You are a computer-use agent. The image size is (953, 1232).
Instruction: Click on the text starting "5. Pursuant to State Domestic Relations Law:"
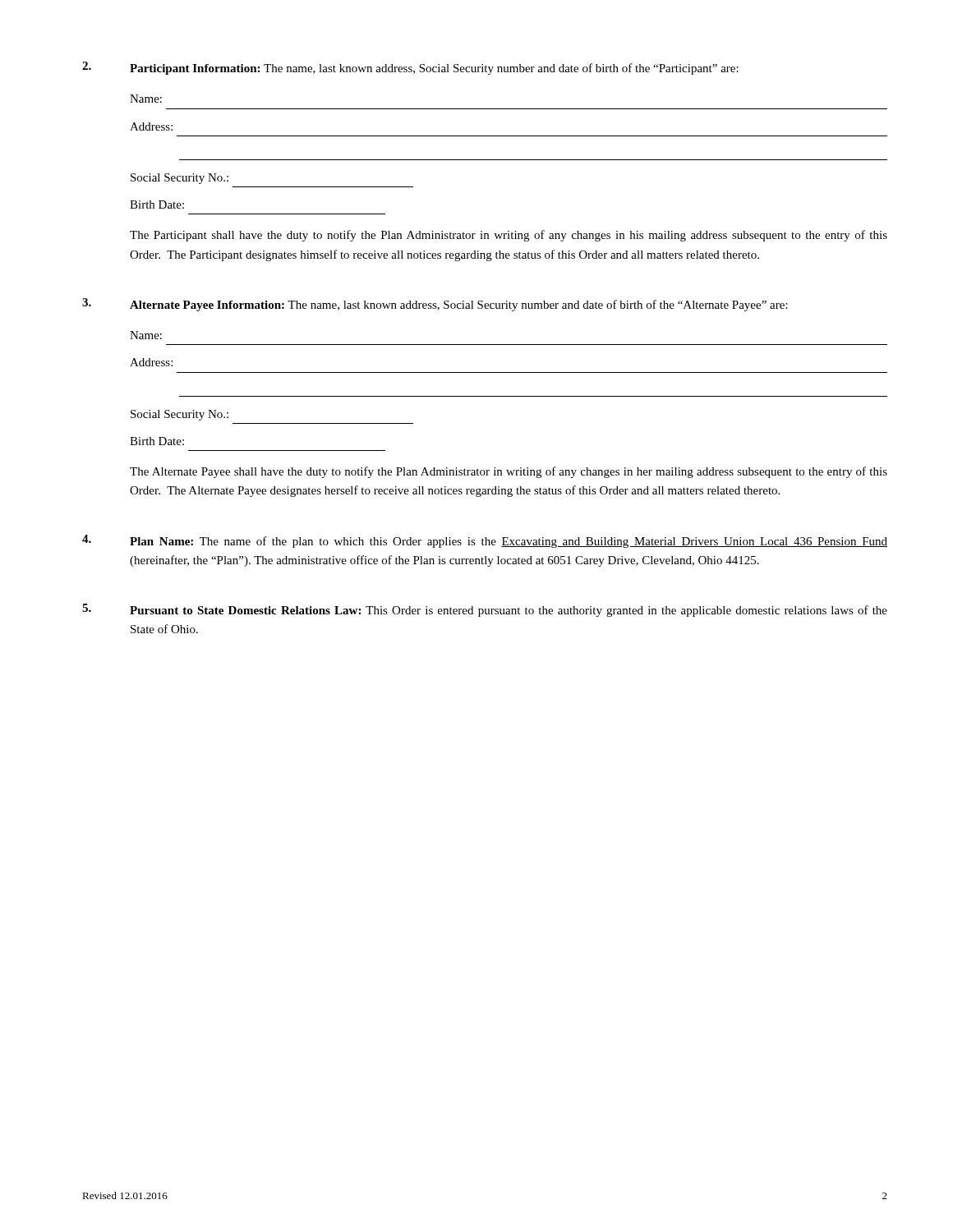coord(485,624)
